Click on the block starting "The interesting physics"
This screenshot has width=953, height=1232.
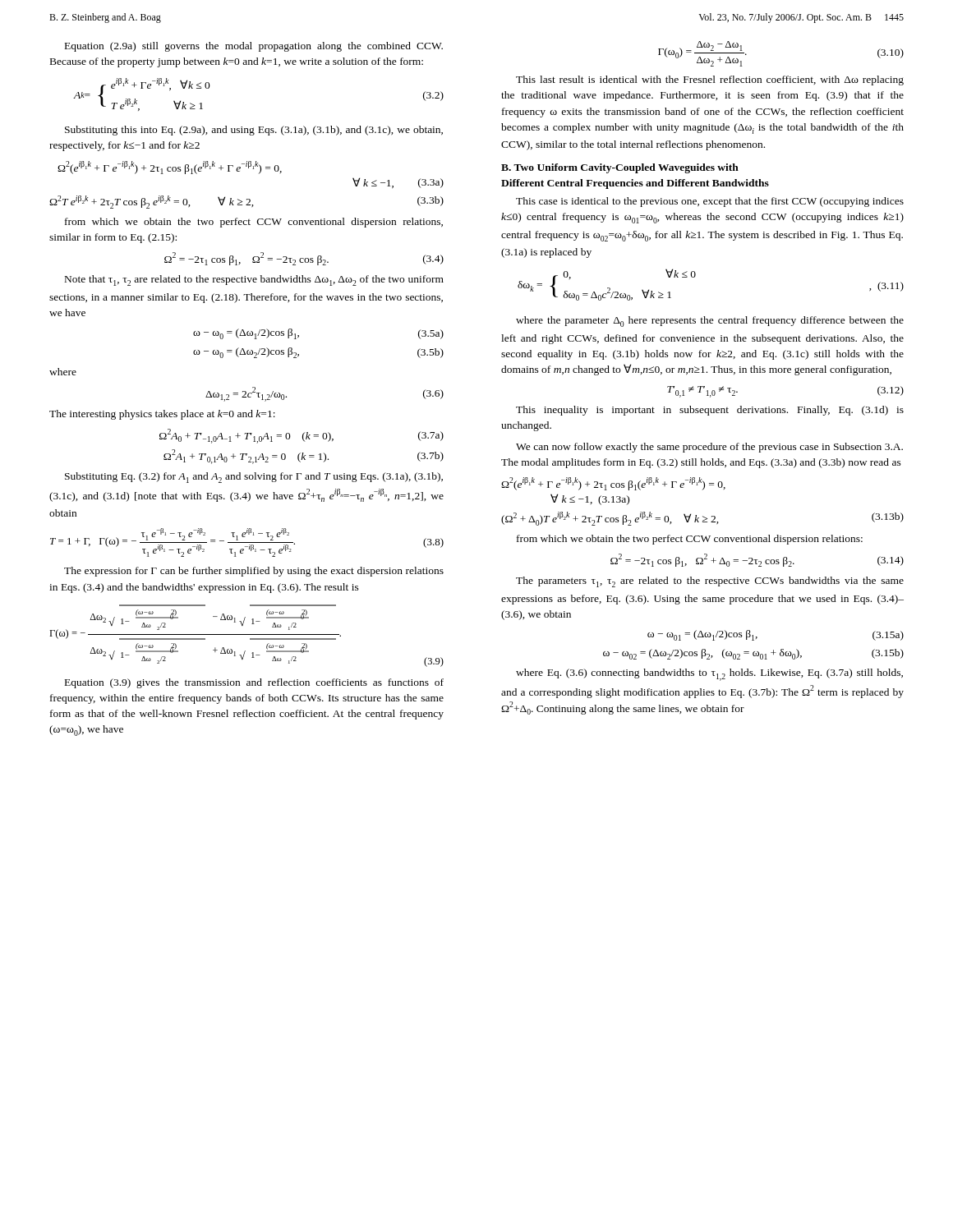[x=246, y=414]
